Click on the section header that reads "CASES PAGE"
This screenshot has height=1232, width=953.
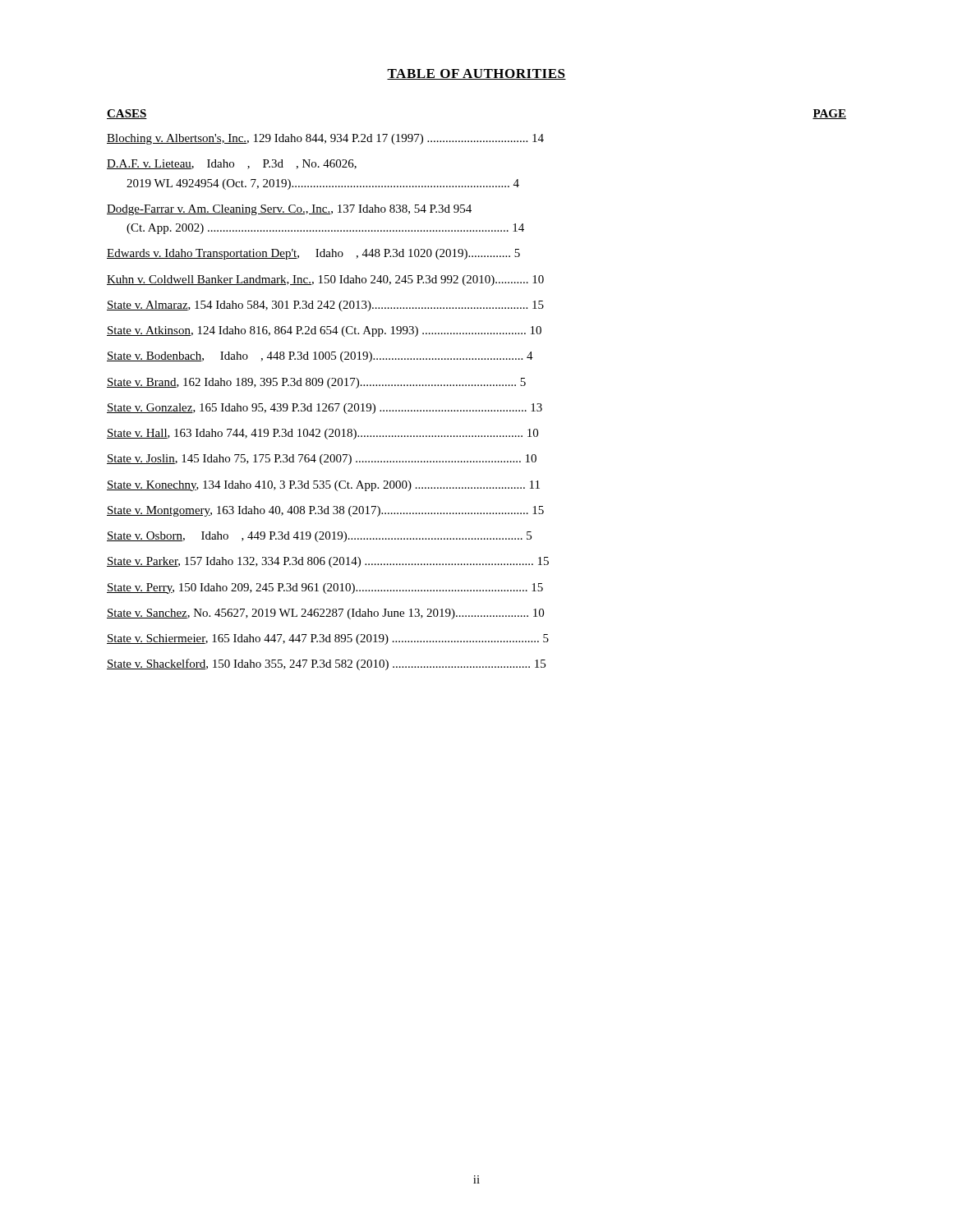click(127, 114)
